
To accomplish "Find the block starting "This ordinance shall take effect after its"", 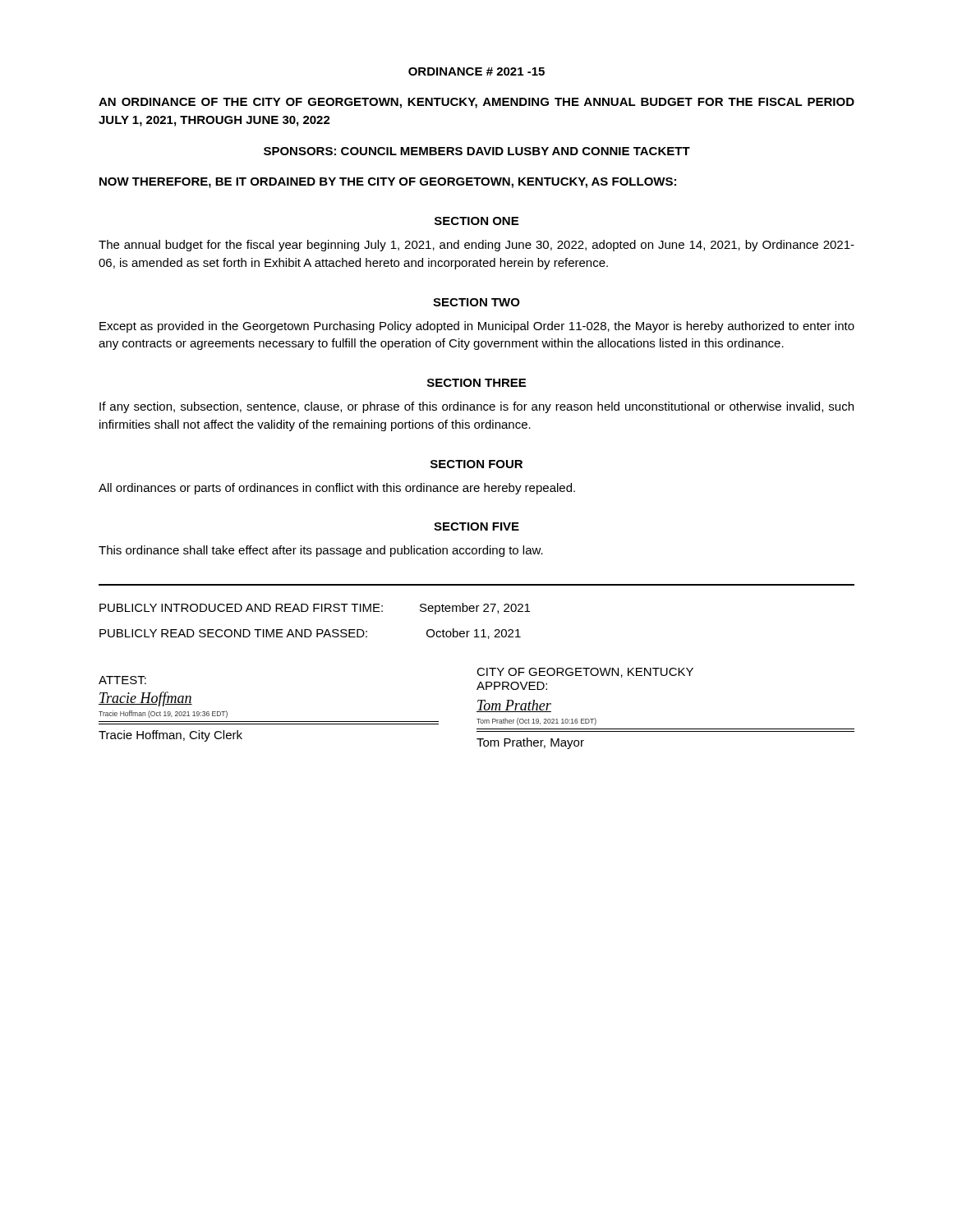I will (321, 550).
